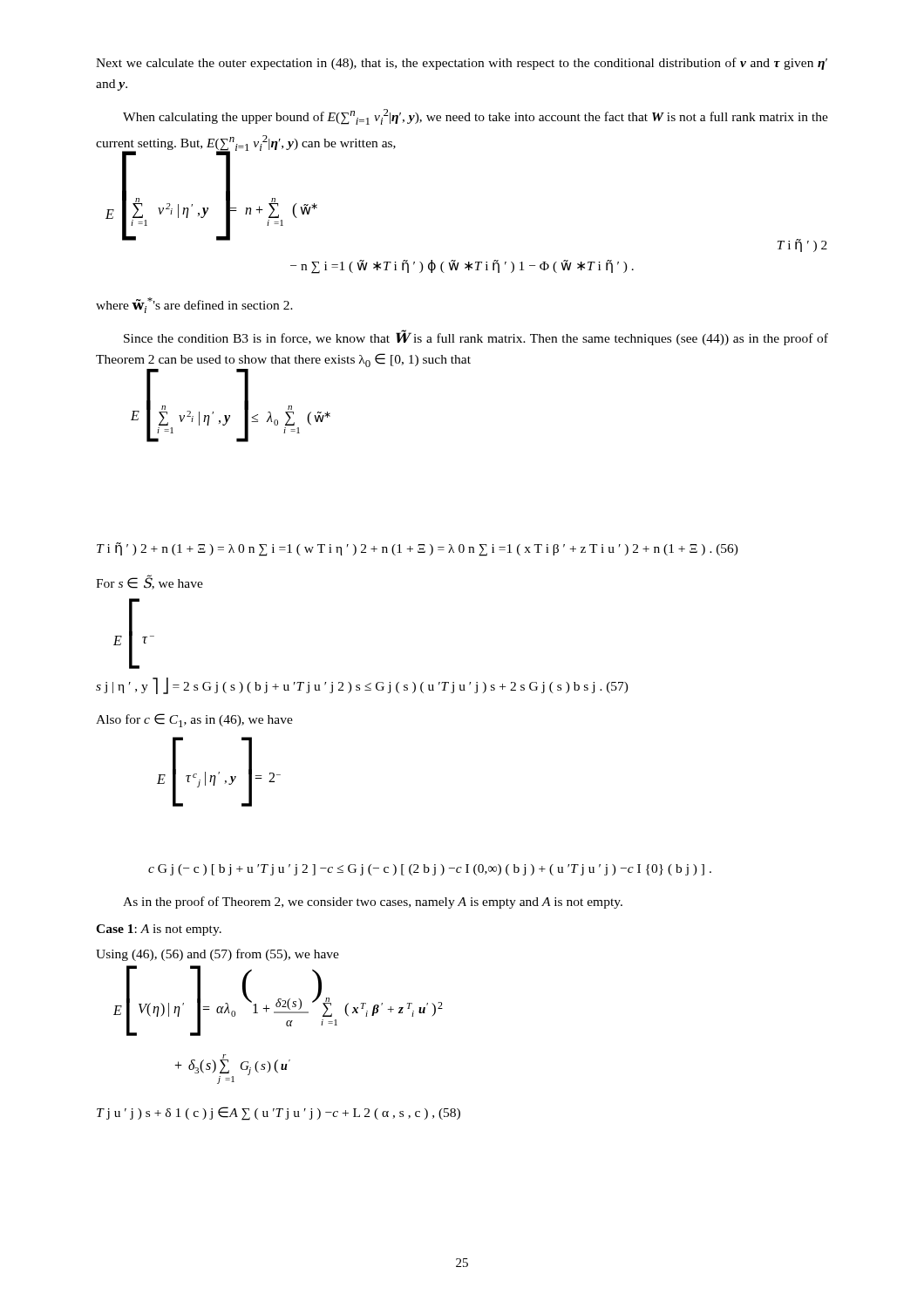This screenshot has height=1308, width=924.
Task: Select the text block containing "Also for c ∈ C1, as"
Action: point(194,721)
